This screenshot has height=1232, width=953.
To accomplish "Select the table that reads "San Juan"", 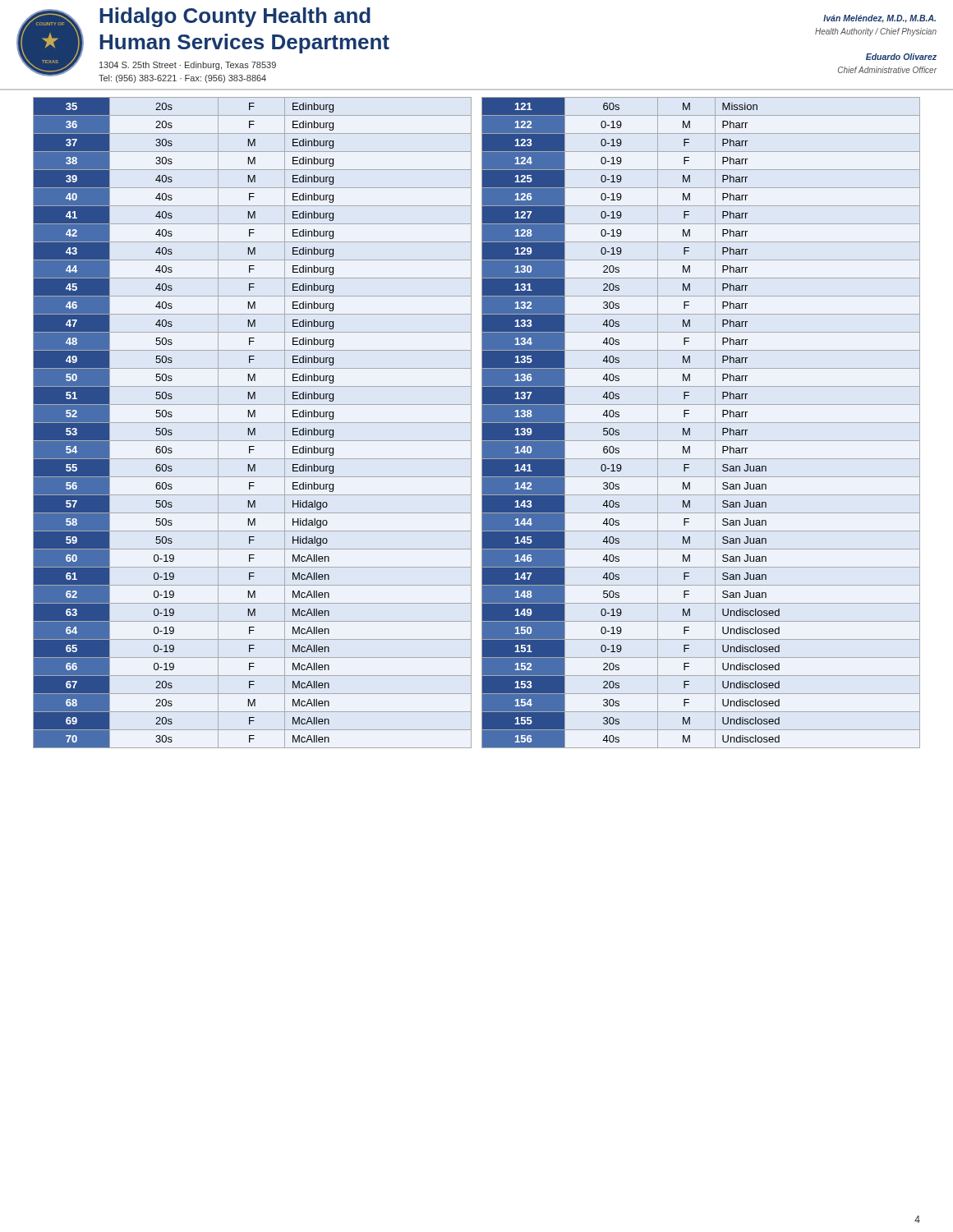I will tap(701, 652).
